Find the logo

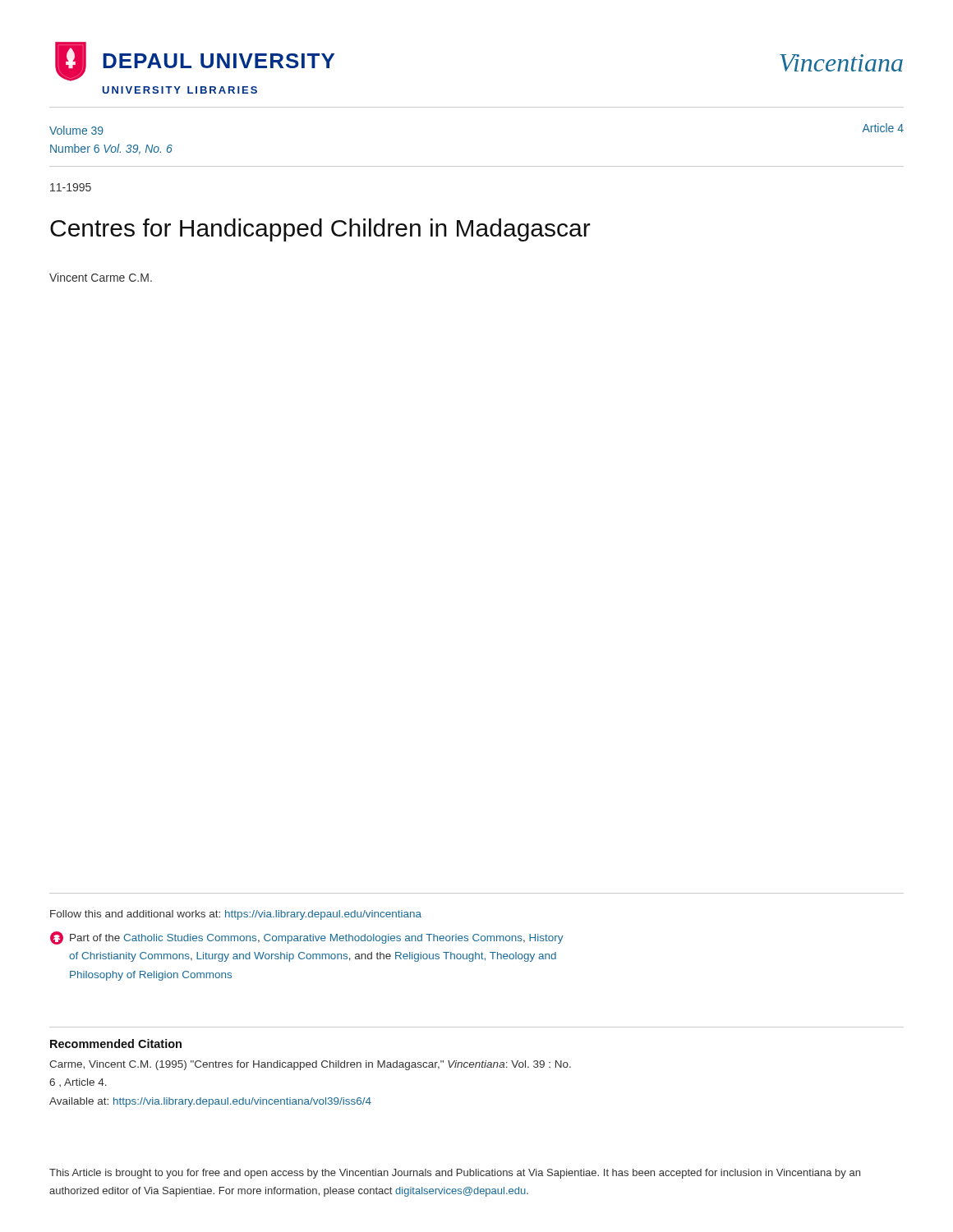(x=193, y=68)
